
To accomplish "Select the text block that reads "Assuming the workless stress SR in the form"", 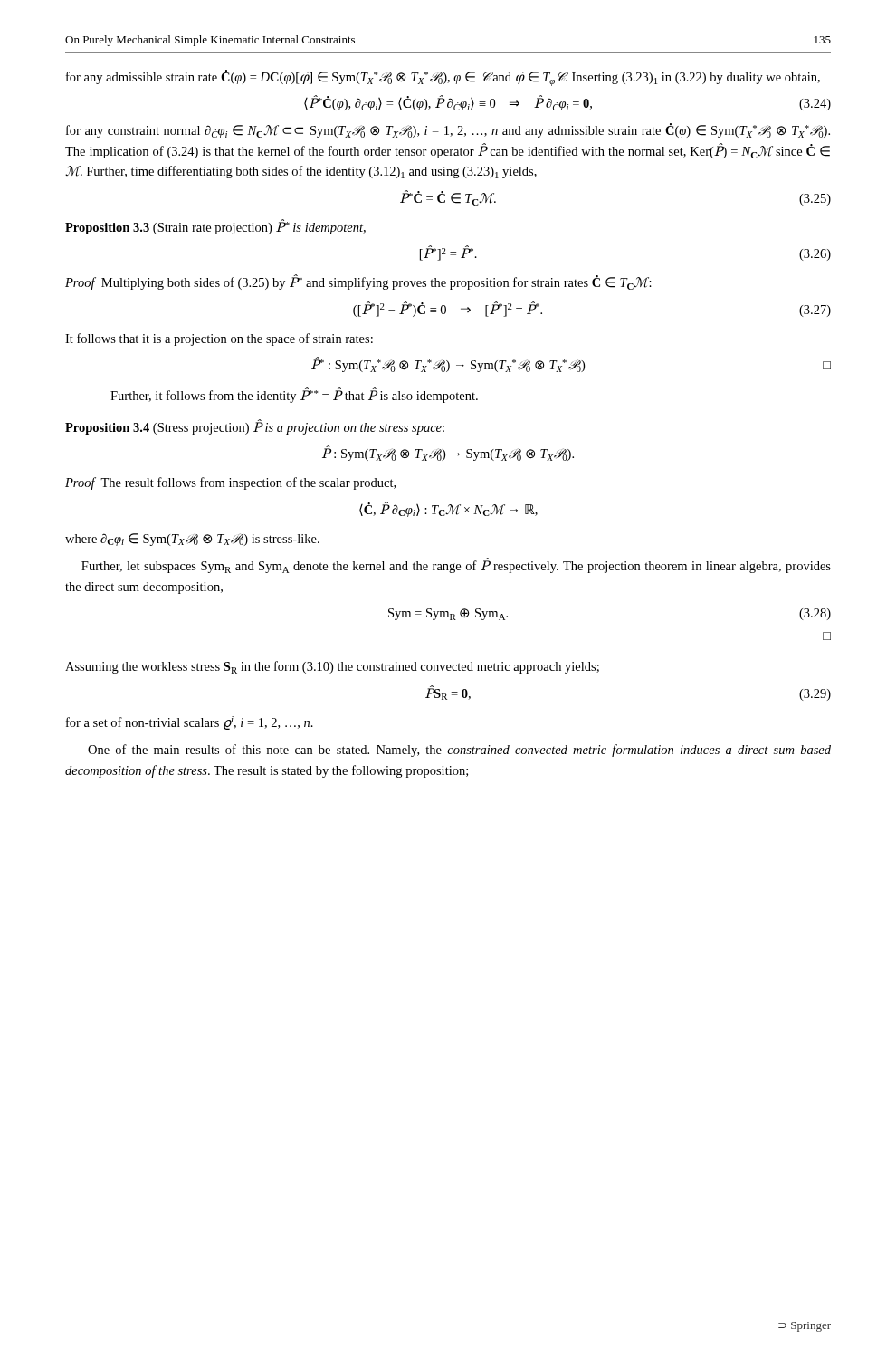I will coord(333,667).
